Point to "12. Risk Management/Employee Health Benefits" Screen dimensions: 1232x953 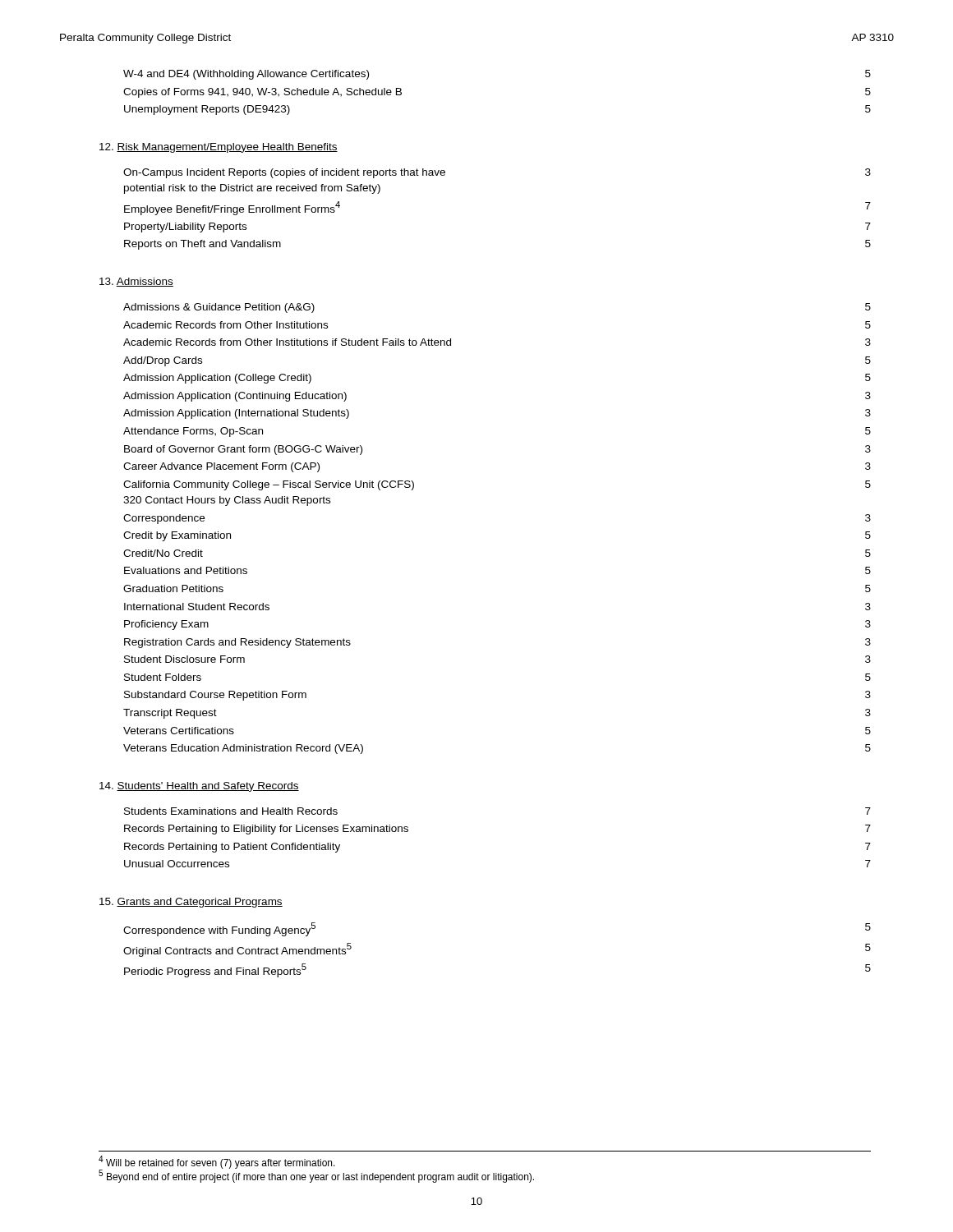pos(218,146)
